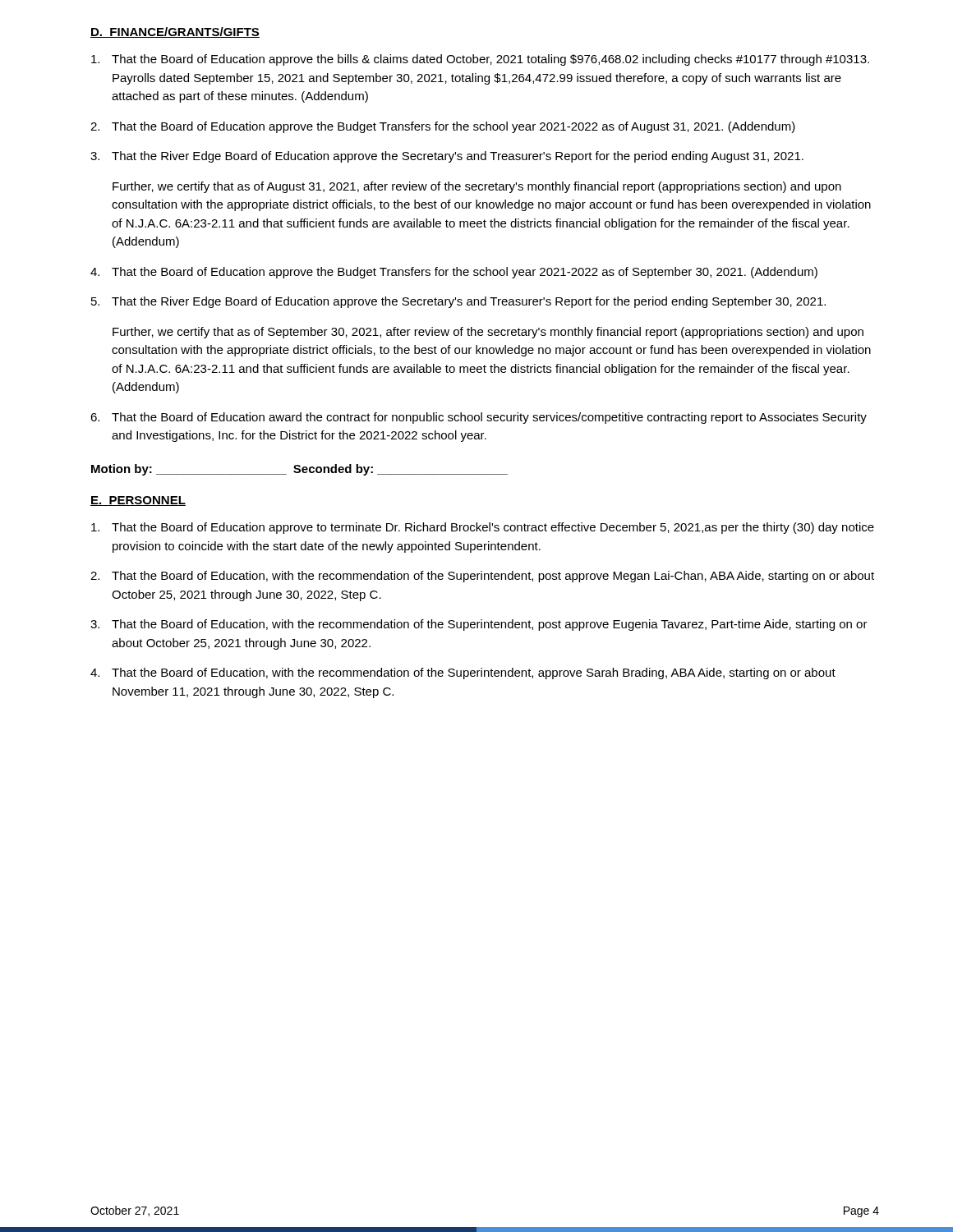Find the list item that reads "2. That the Board of Education, with"
The image size is (953, 1232).
pos(485,585)
